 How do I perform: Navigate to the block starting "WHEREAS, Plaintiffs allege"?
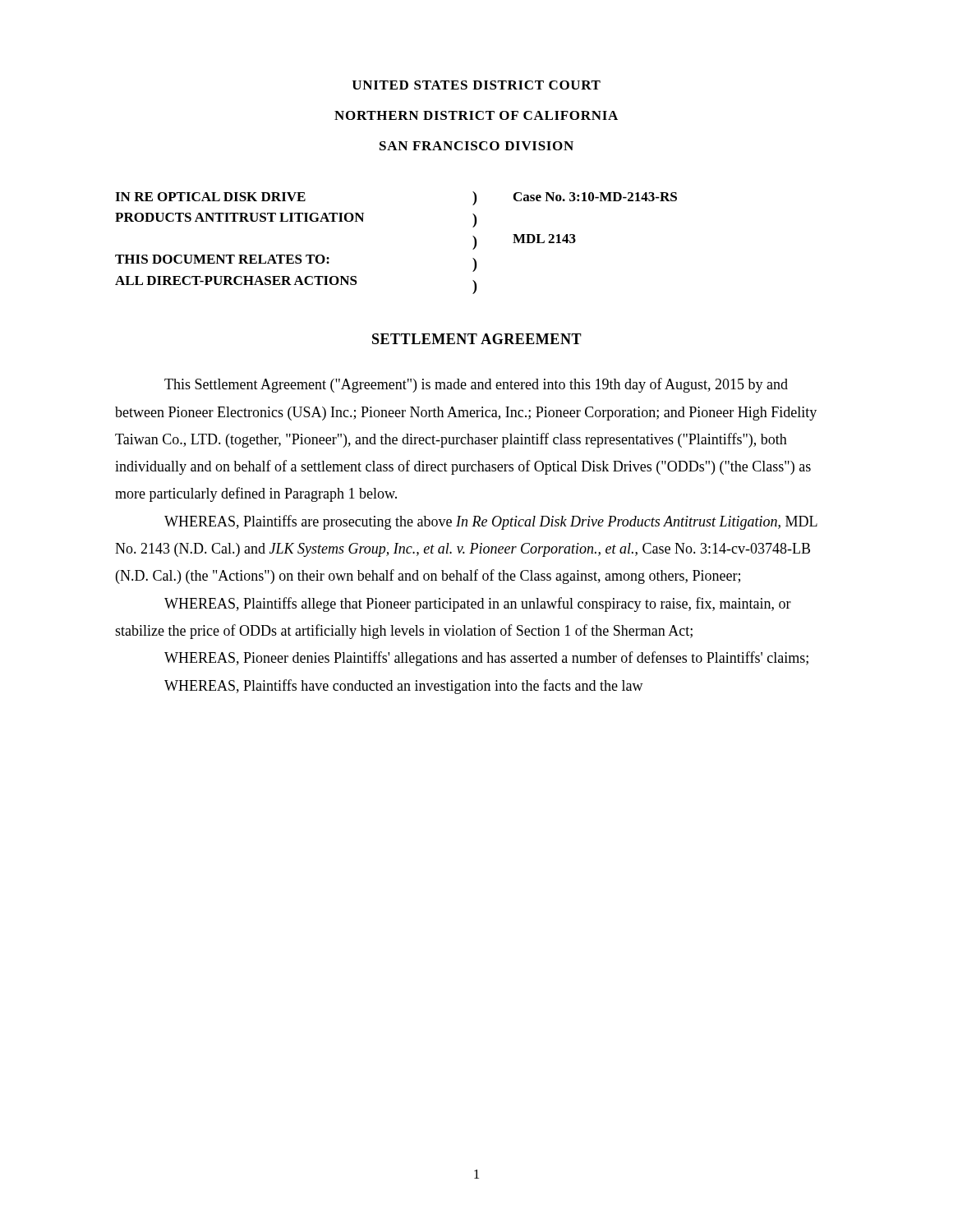(x=453, y=617)
